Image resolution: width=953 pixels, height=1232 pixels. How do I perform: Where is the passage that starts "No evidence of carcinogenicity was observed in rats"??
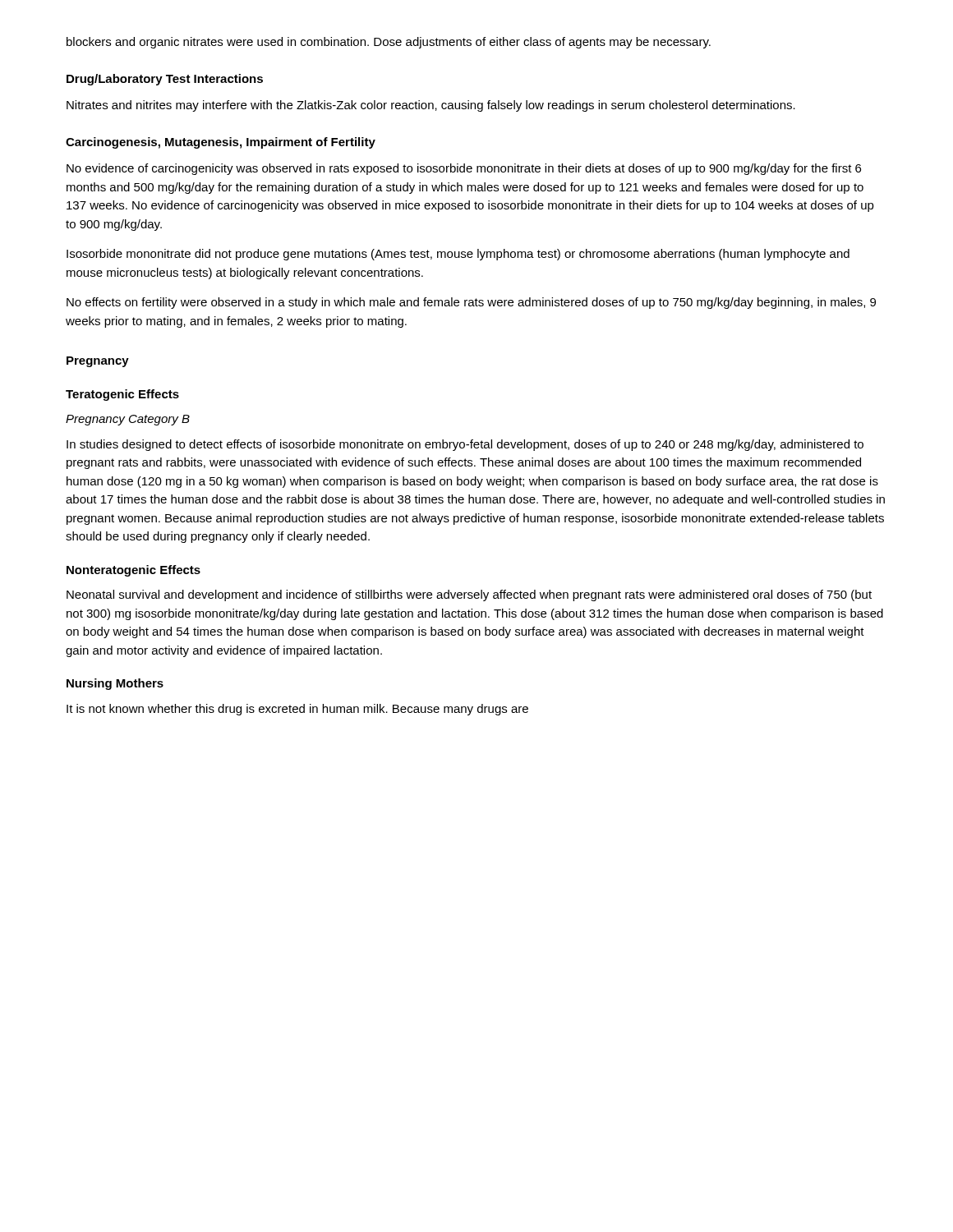(476, 196)
